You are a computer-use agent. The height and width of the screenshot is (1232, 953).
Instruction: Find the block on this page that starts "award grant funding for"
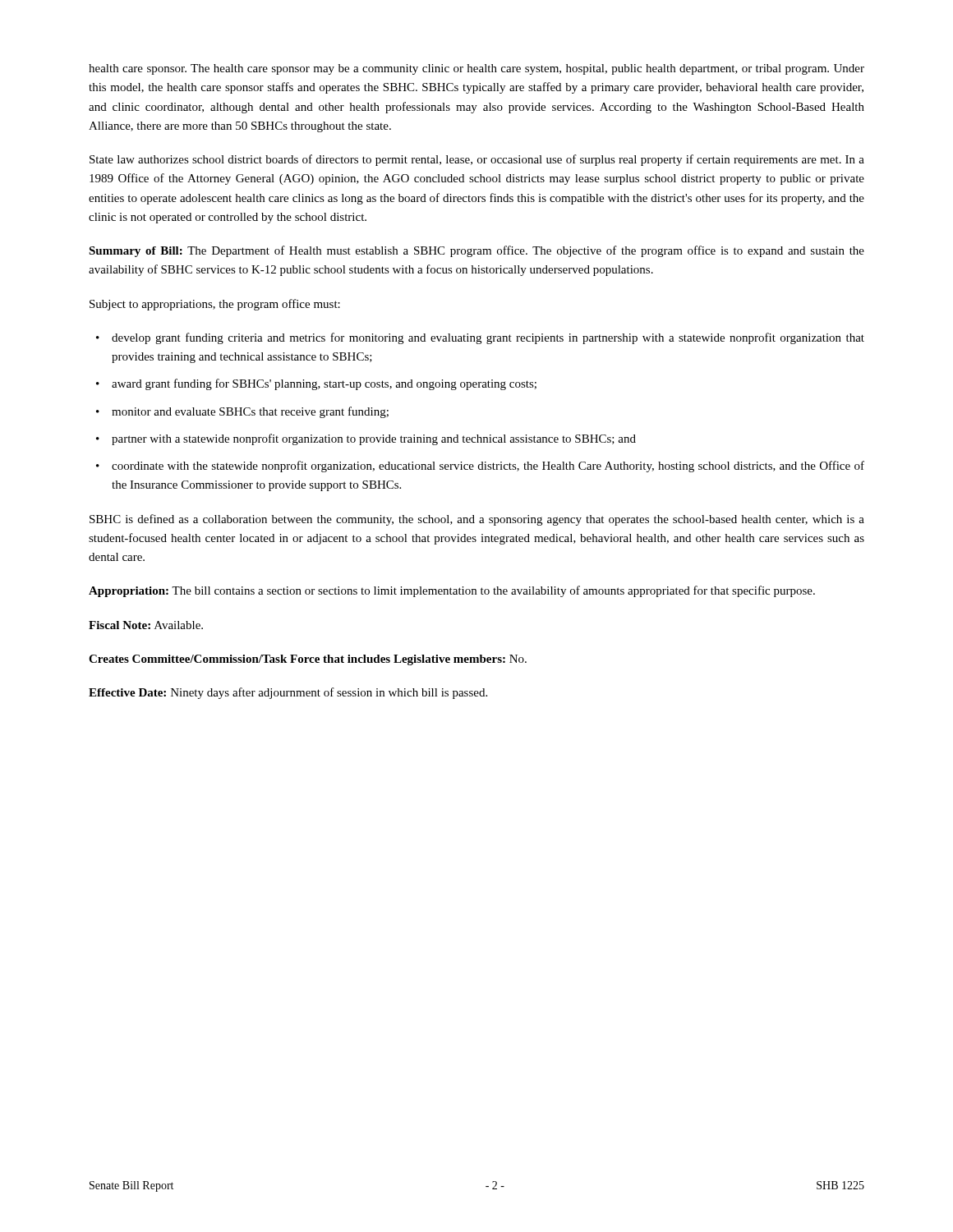476,384
